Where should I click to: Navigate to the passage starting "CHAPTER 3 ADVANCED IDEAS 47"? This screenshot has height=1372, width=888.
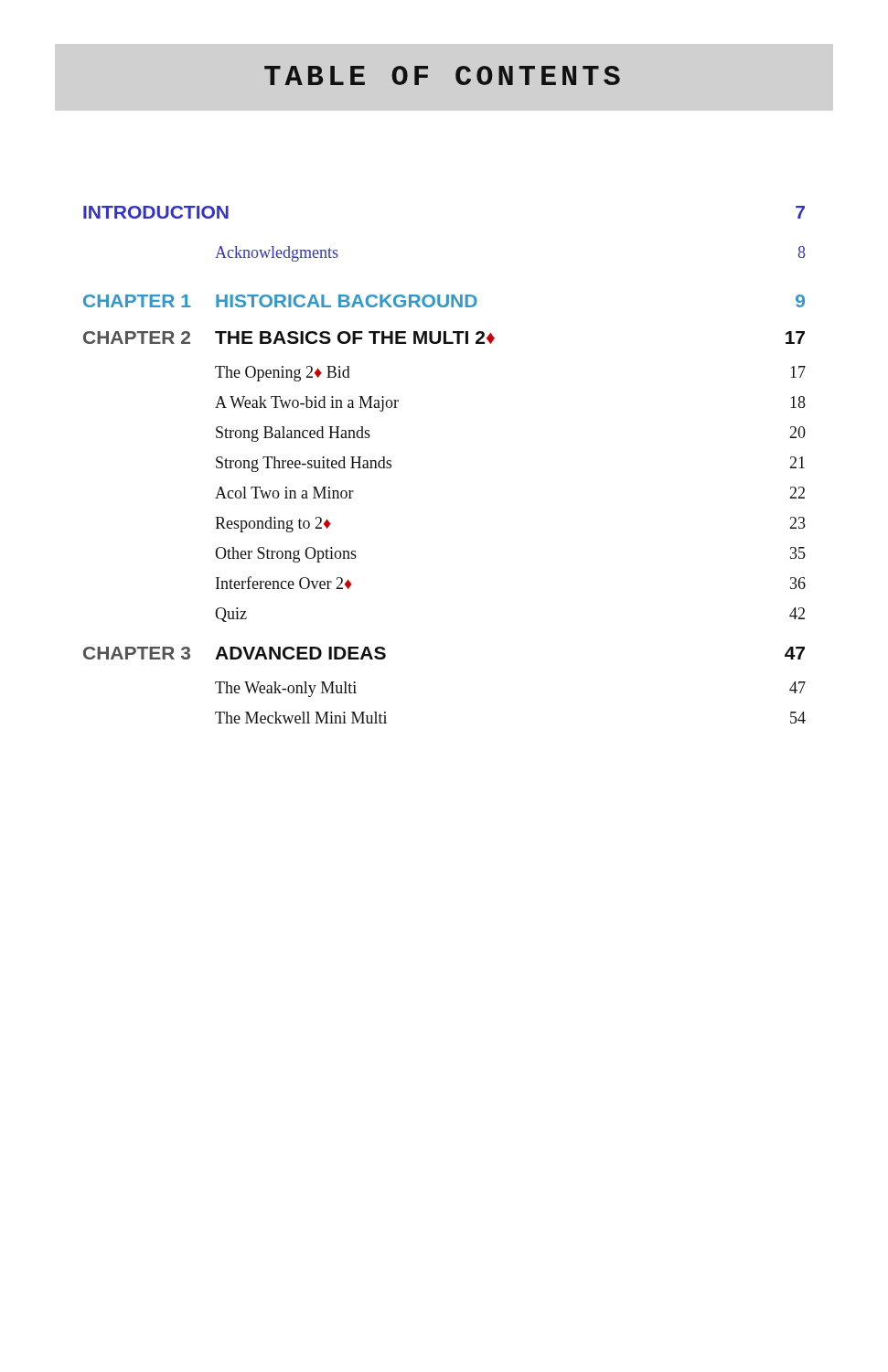click(x=131, y=653)
